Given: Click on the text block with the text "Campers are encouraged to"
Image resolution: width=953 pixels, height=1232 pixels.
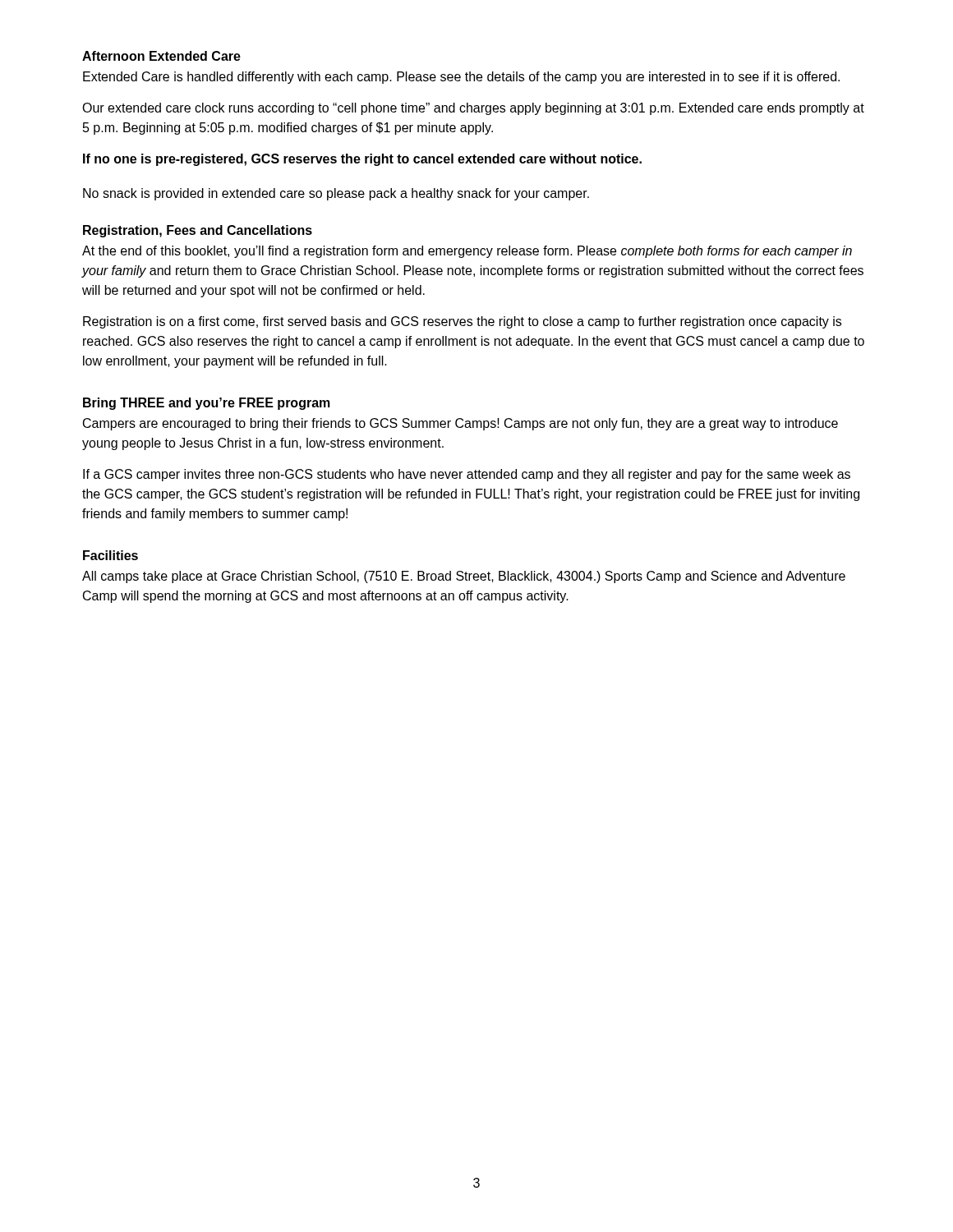Looking at the screenshot, I should [x=460, y=433].
